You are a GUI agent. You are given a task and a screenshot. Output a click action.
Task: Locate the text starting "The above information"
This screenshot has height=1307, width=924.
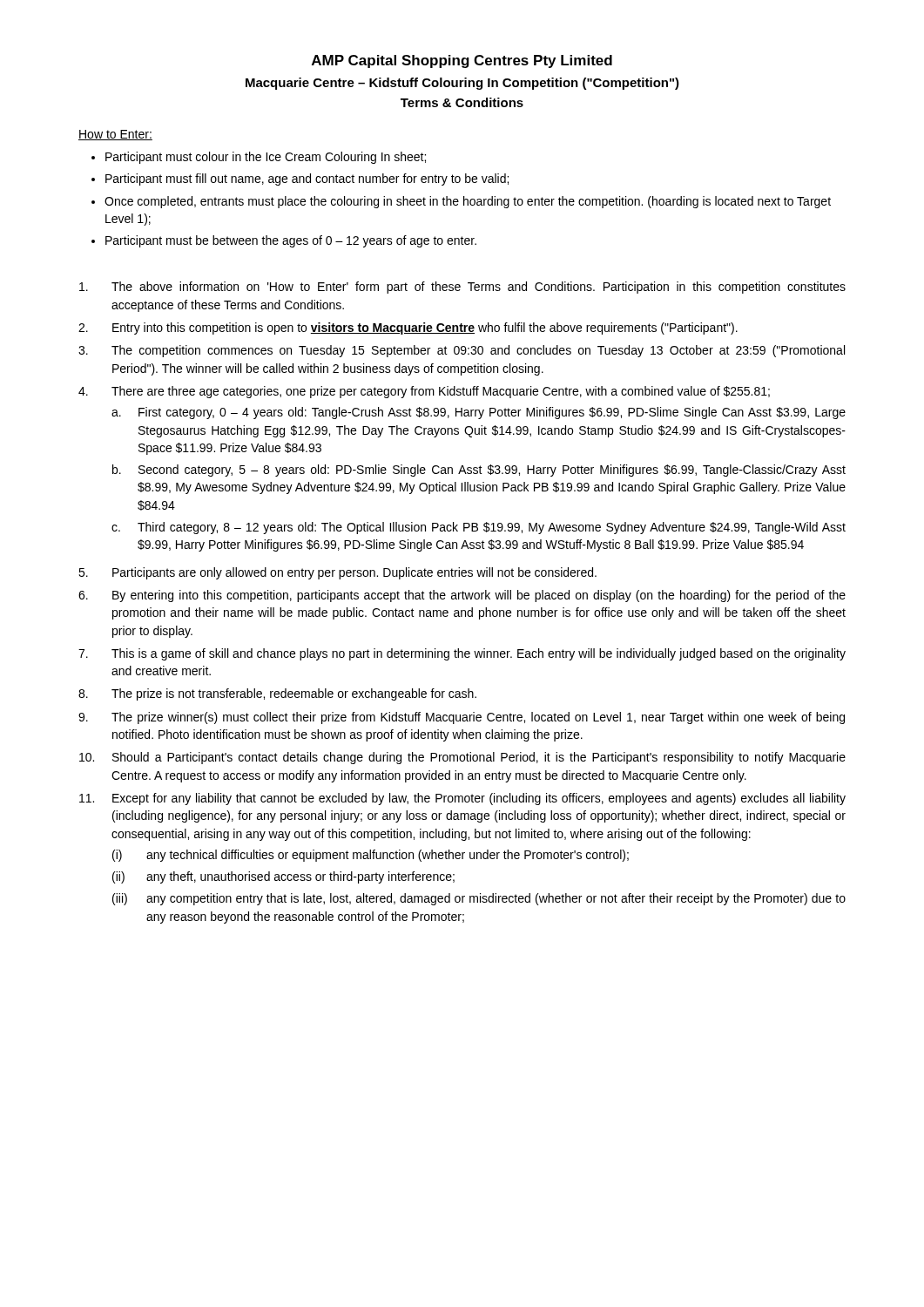pos(462,296)
